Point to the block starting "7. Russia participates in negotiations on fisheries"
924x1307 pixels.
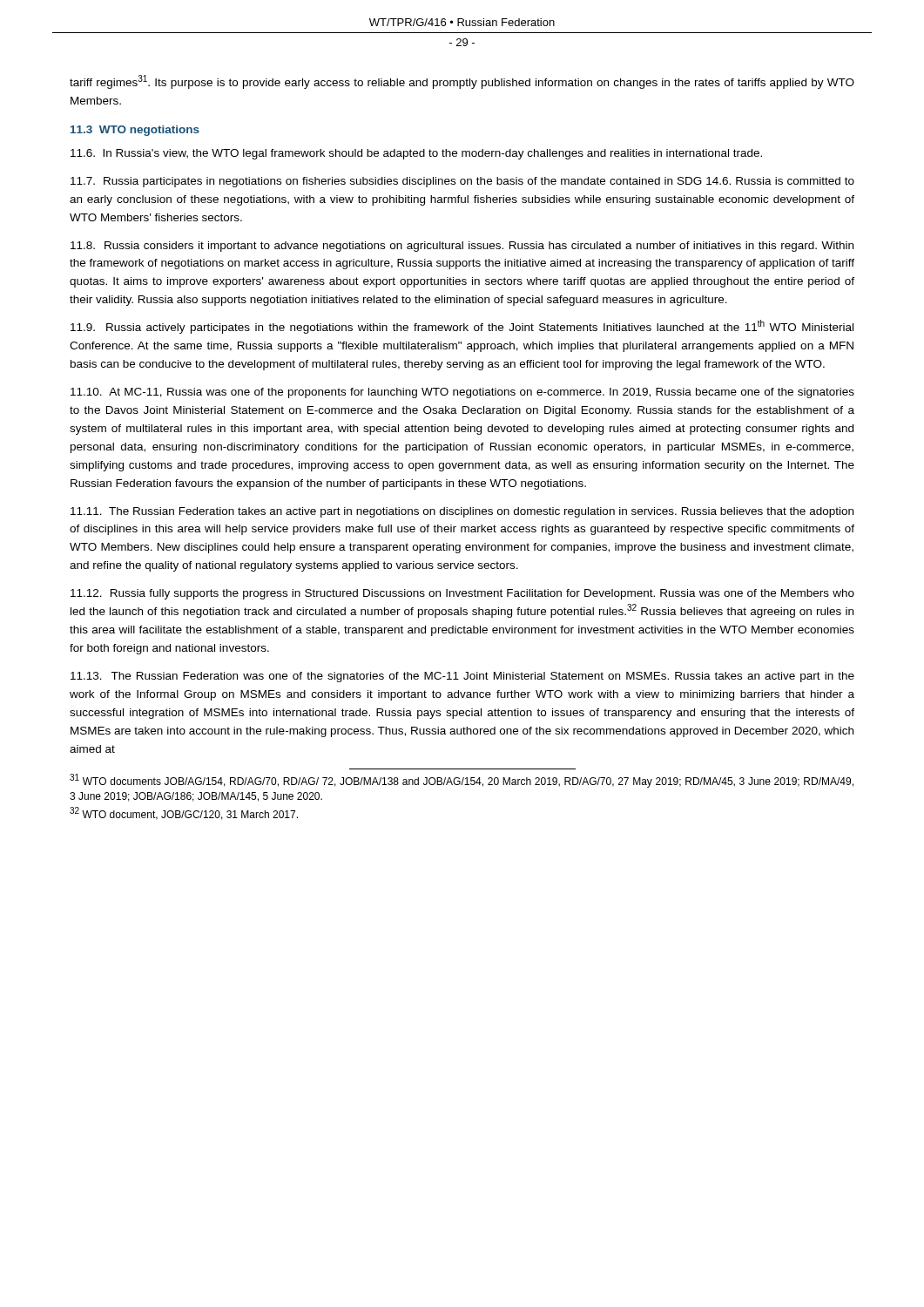[462, 199]
